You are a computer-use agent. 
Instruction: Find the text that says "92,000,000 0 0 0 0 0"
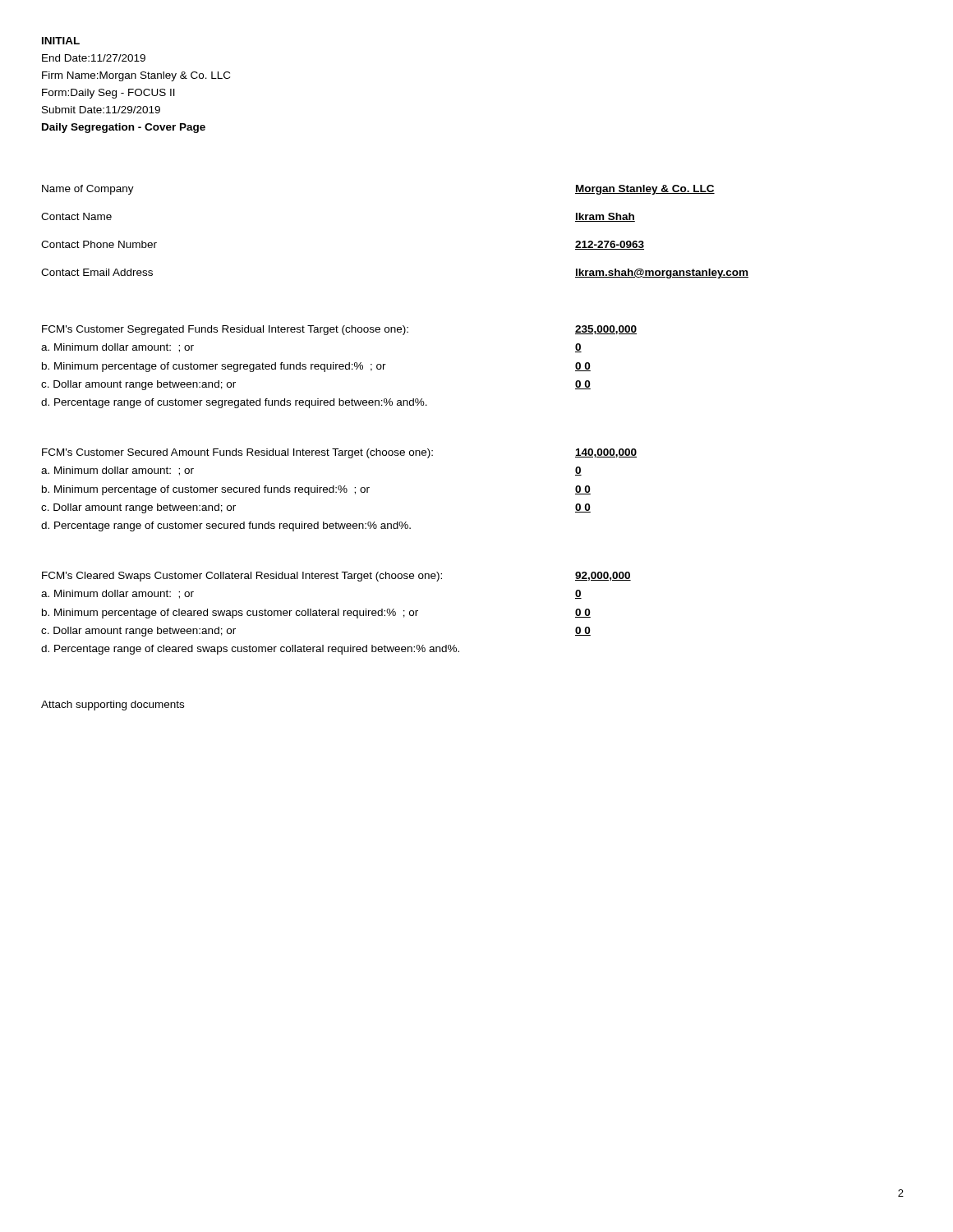click(x=603, y=576)
